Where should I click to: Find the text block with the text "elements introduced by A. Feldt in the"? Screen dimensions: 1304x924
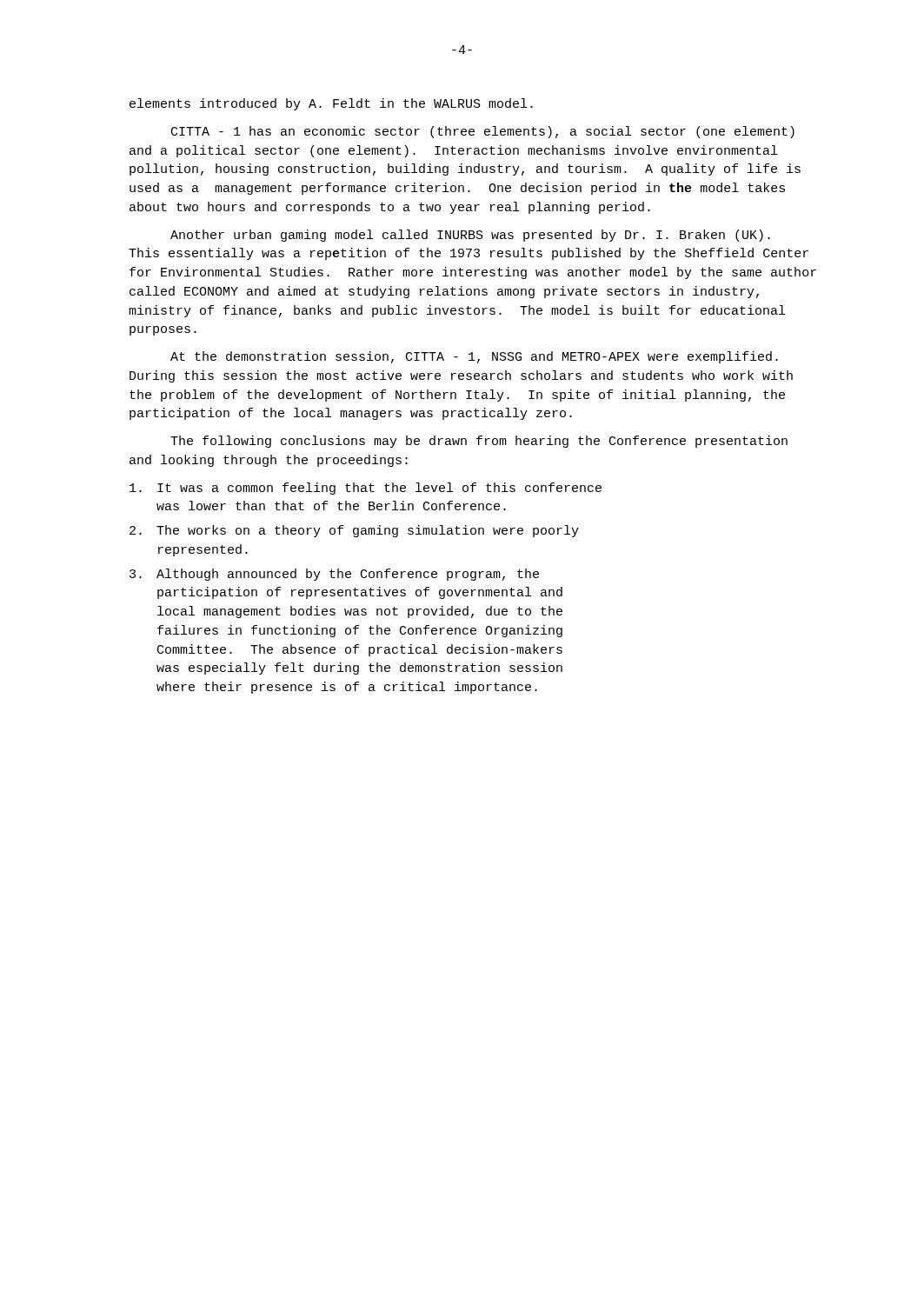[x=332, y=105]
